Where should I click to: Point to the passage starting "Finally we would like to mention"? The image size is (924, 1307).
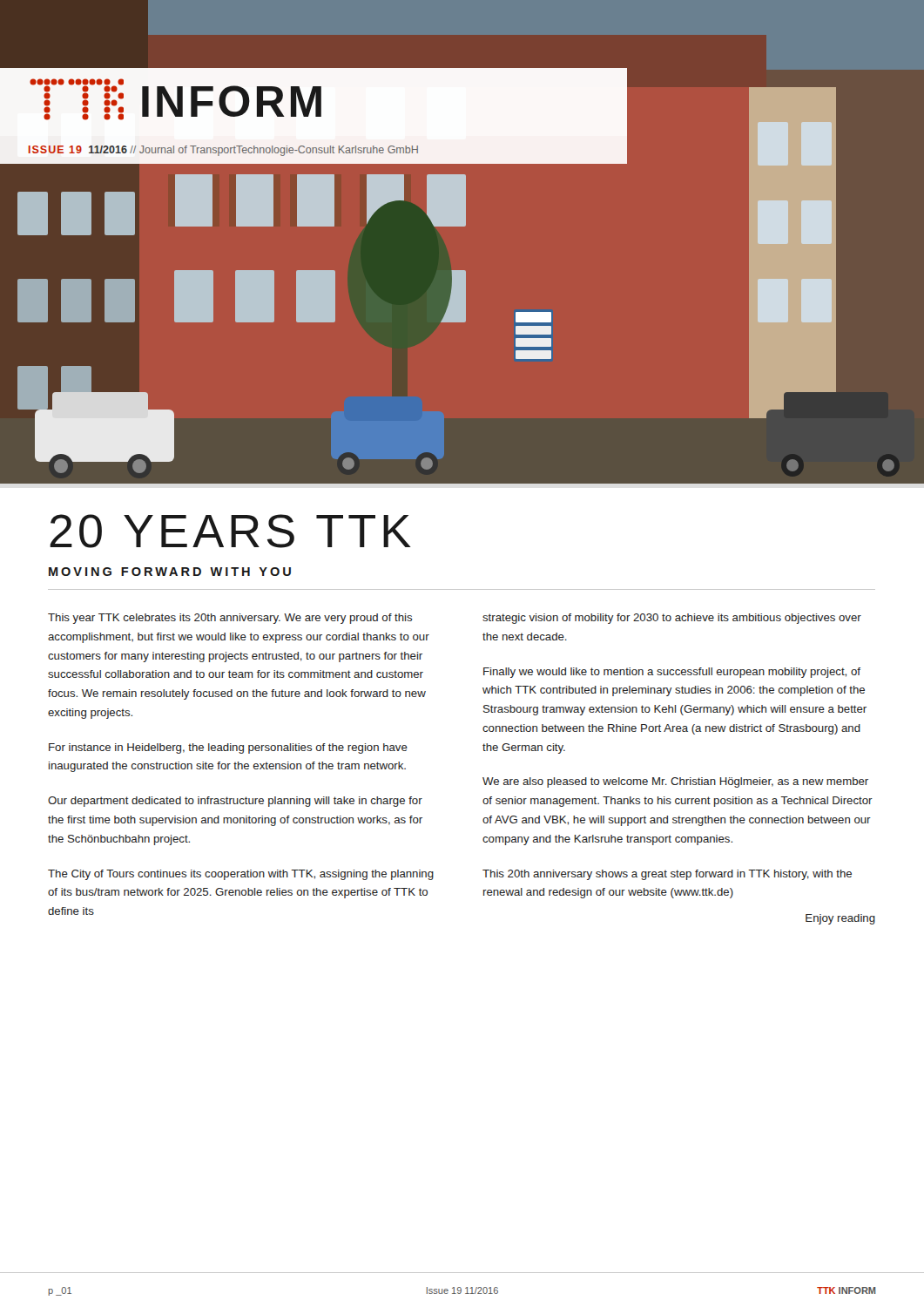(675, 709)
